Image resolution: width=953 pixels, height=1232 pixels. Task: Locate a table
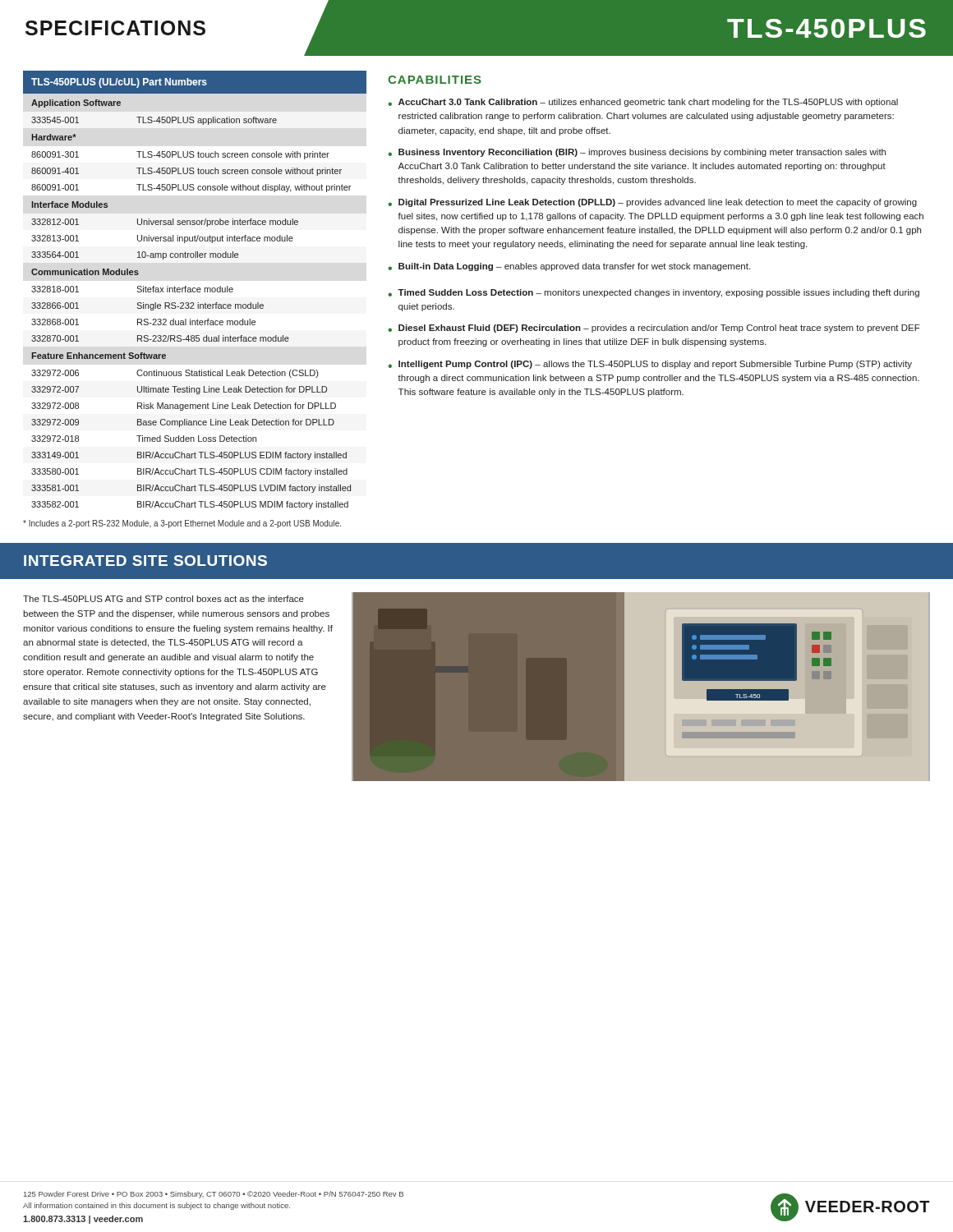click(x=195, y=292)
